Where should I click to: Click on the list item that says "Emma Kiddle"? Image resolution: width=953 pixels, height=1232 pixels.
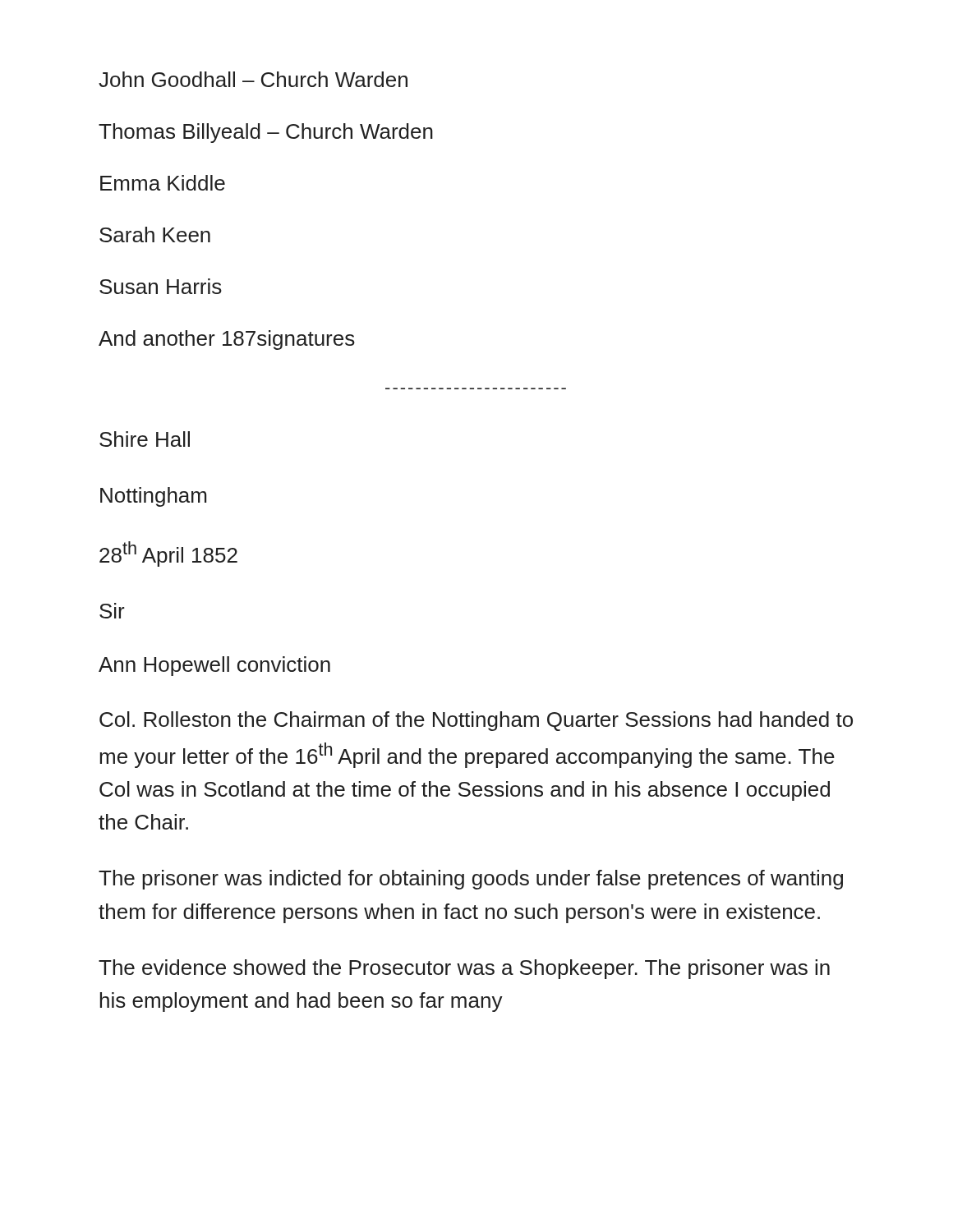click(x=162, y=183)
